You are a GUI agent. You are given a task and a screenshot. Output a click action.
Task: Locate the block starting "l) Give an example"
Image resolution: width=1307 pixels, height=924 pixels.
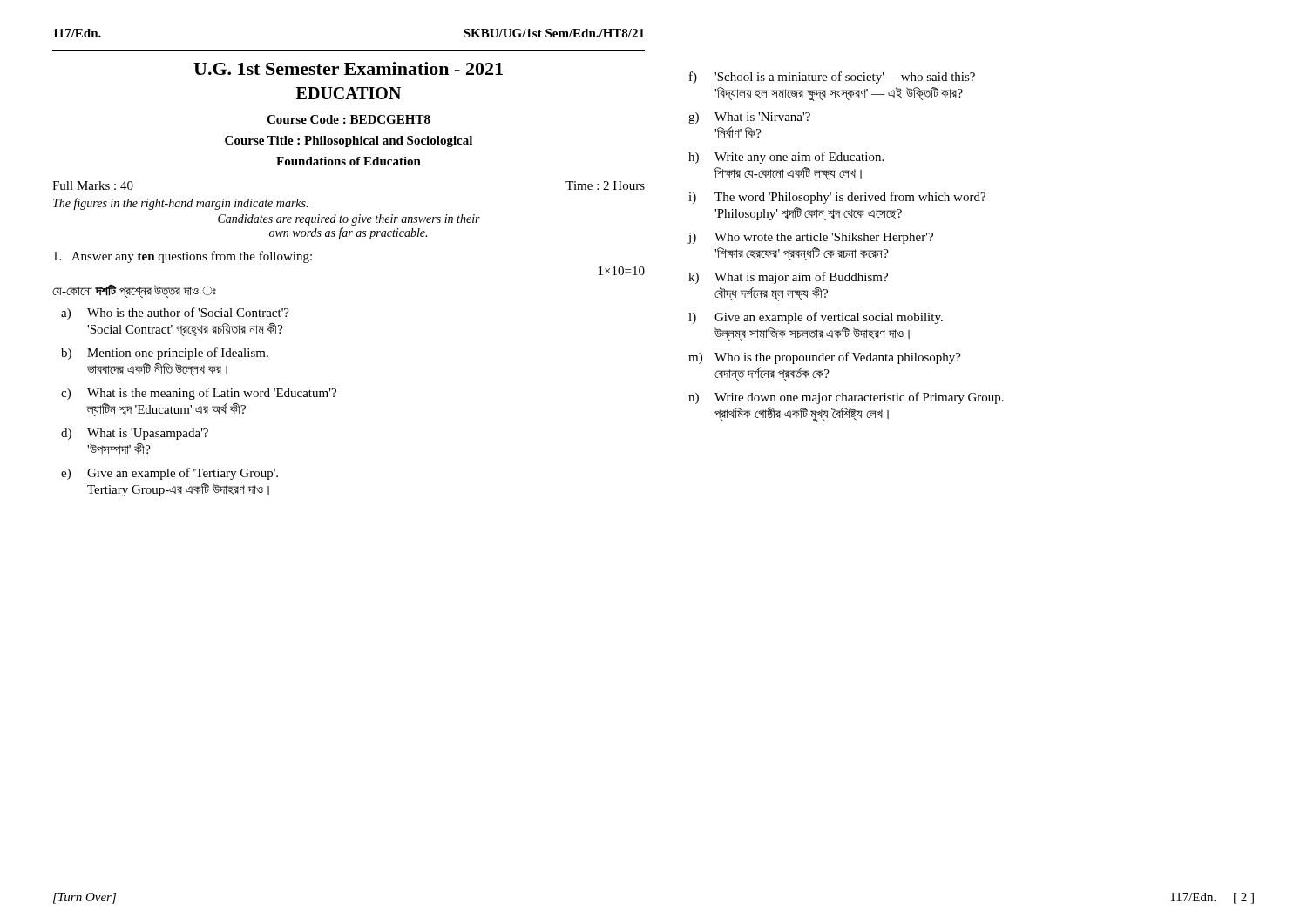[816, 318]
